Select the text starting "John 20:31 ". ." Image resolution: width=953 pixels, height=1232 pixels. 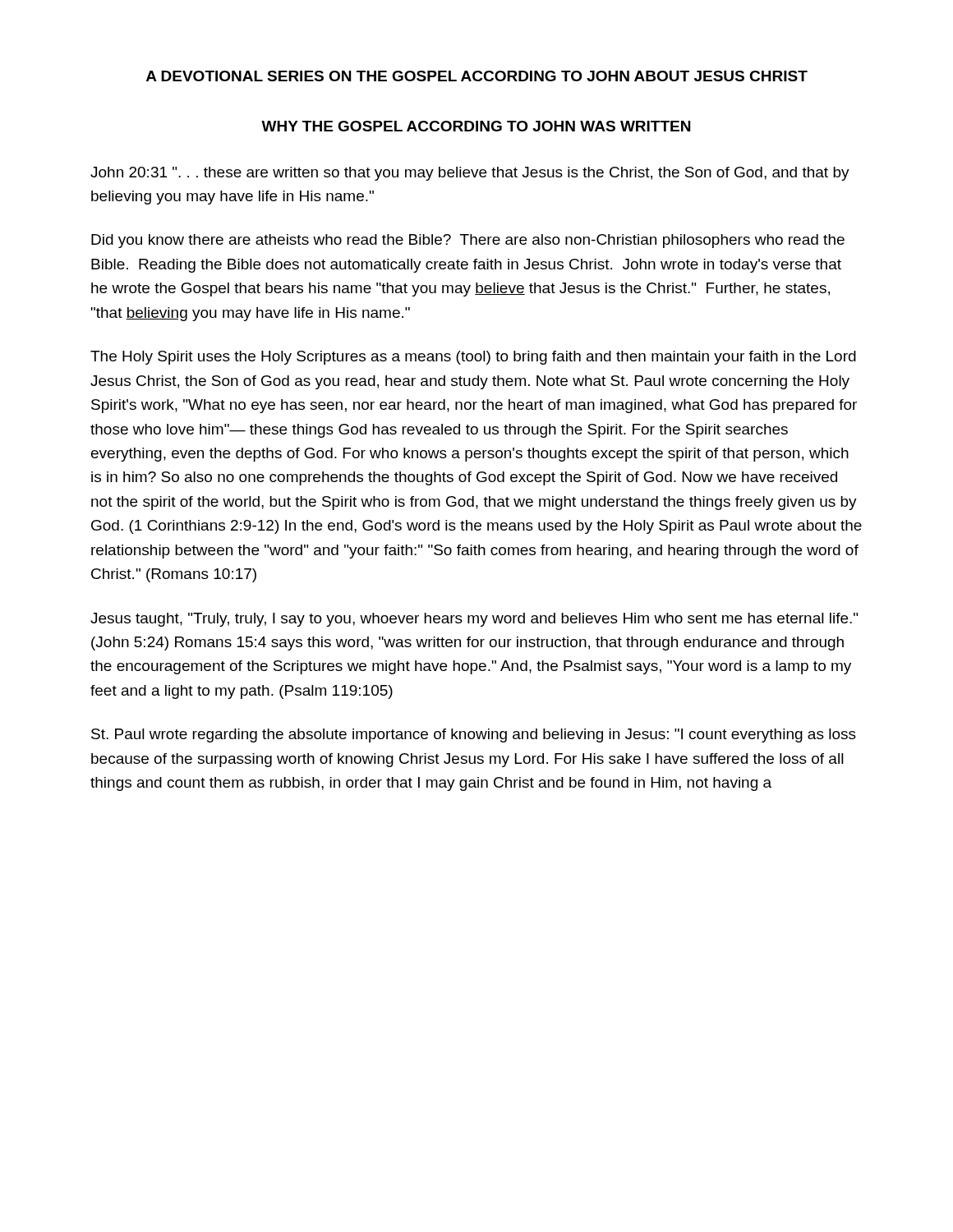coord(470,184)
